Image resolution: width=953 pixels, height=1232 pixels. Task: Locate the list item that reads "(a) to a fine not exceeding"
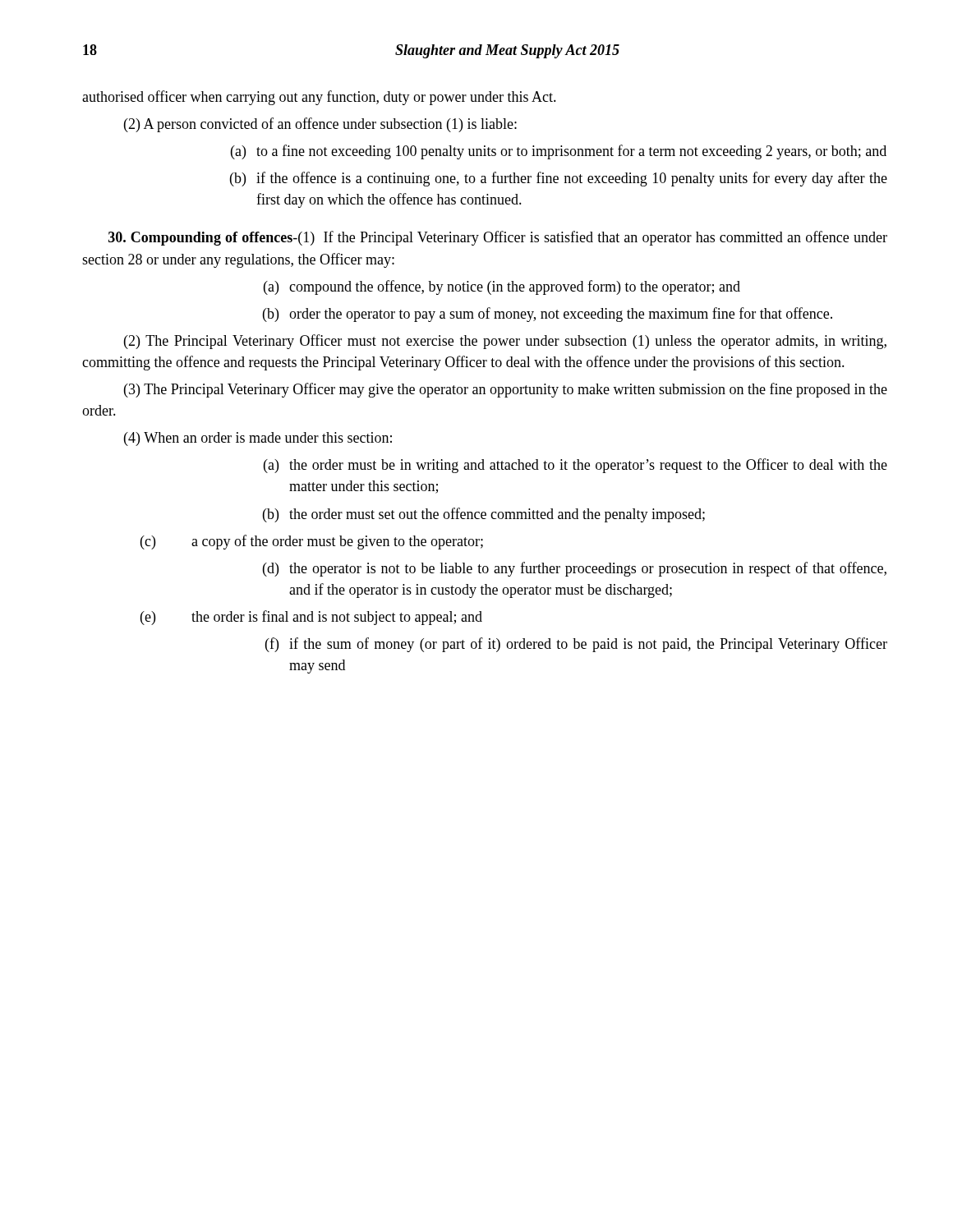pyautogui.click(x=518, y=151)
